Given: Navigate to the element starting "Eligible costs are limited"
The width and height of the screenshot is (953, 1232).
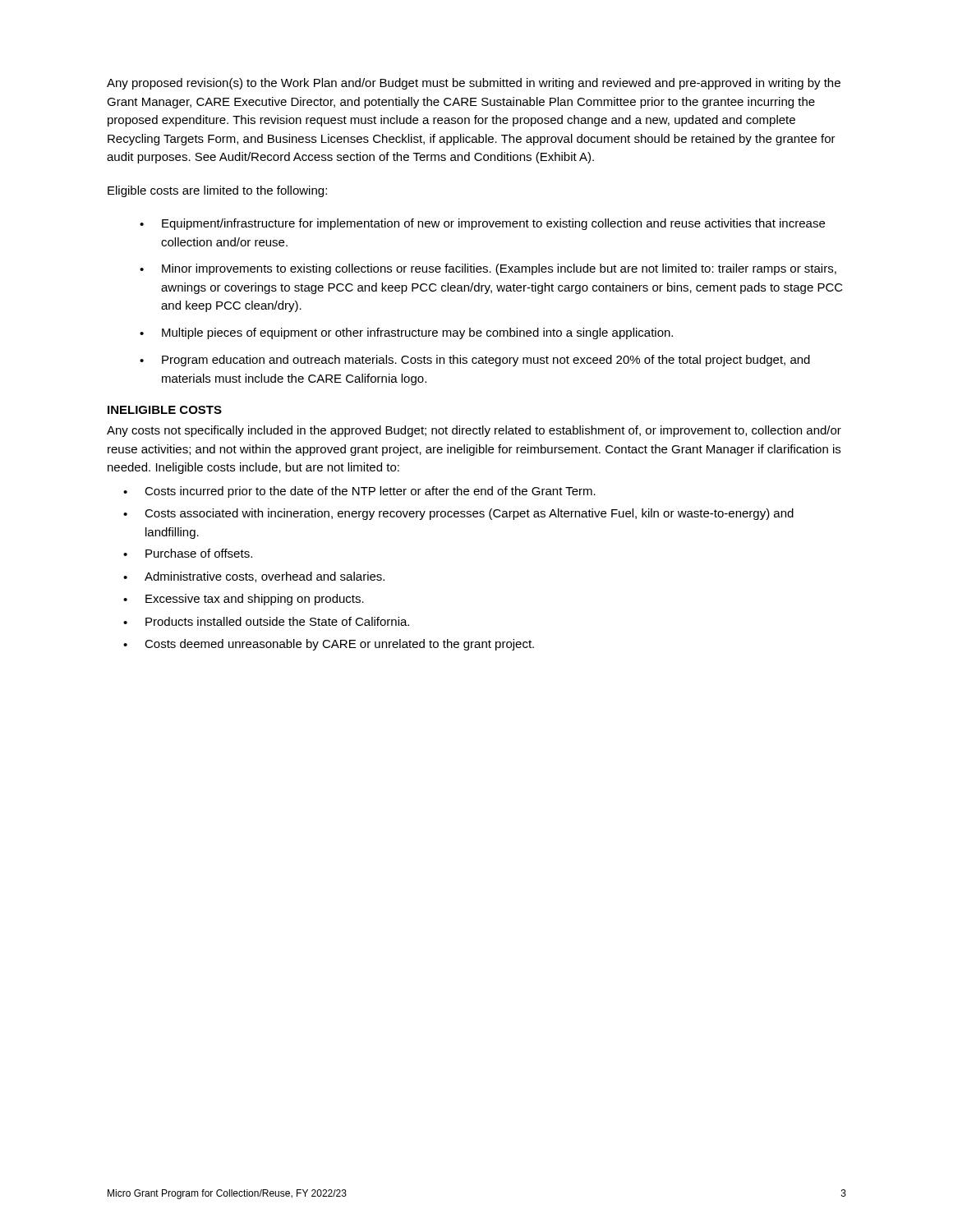Looking at the screenshot, I should tap(217, 190).
